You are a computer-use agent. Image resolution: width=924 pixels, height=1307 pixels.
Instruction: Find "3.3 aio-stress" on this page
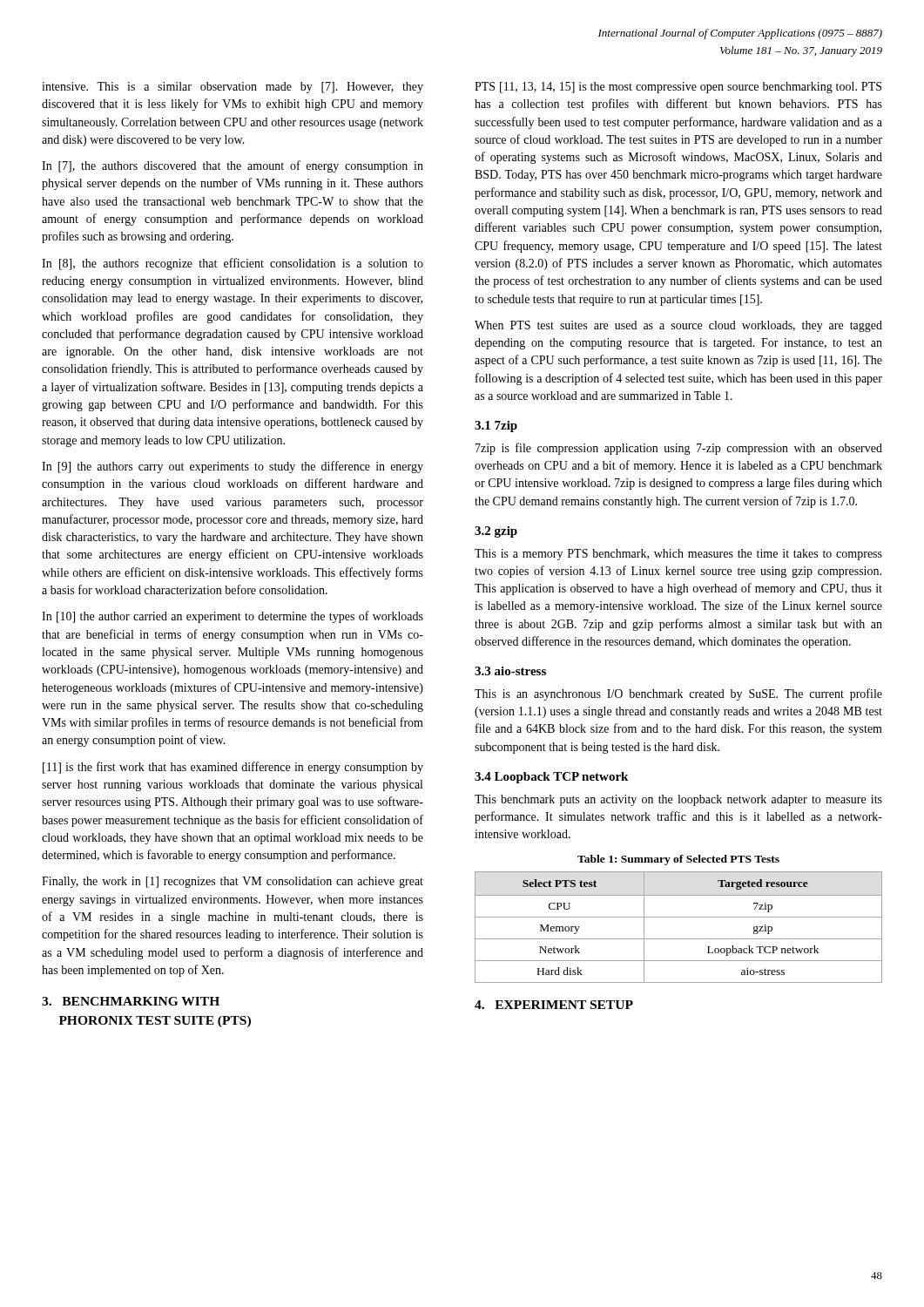[510, 671]
